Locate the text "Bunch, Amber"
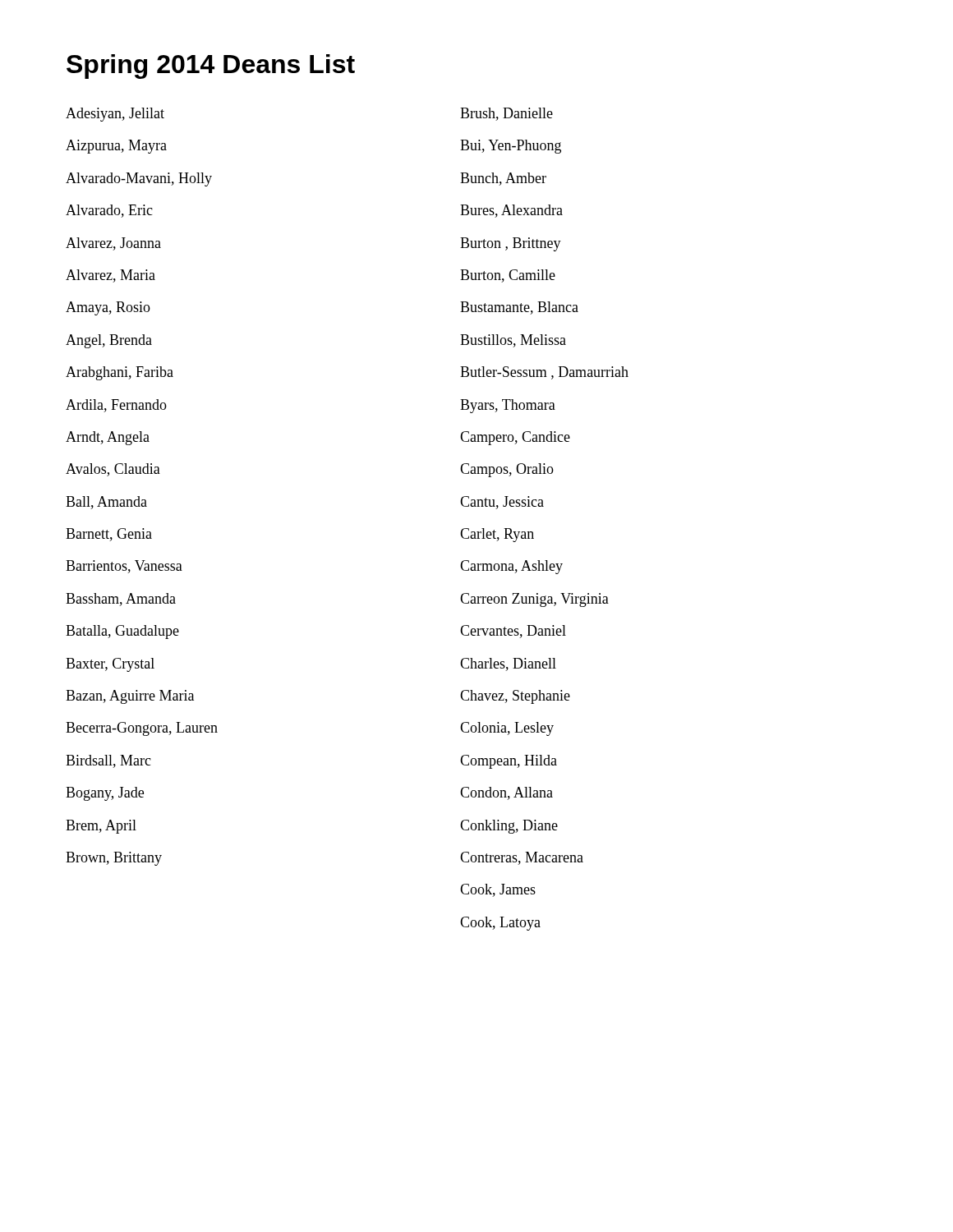The height and width of the screenshot is (1232, 953). [503, 178]
